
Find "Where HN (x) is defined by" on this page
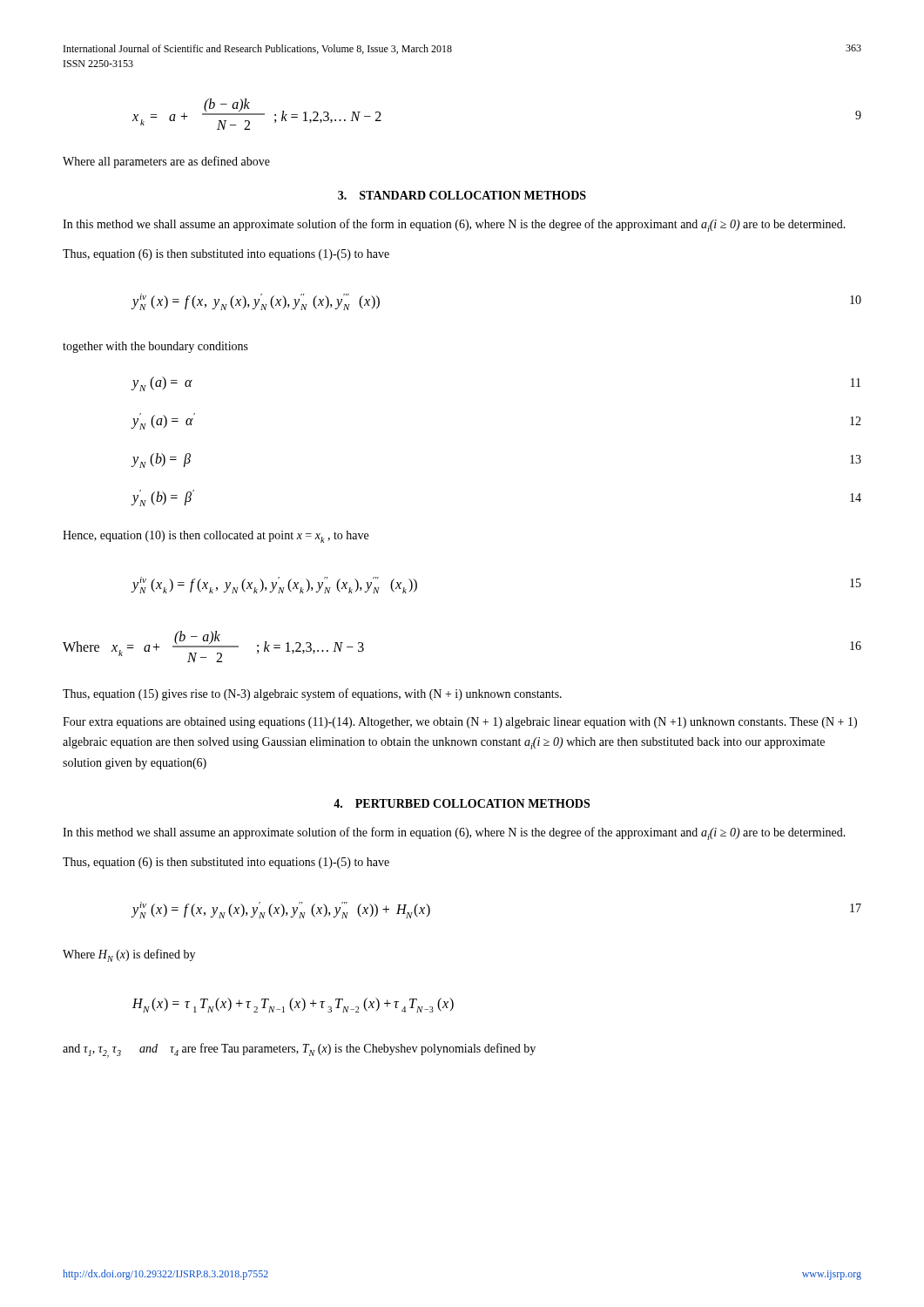click(x=129, y=956)
